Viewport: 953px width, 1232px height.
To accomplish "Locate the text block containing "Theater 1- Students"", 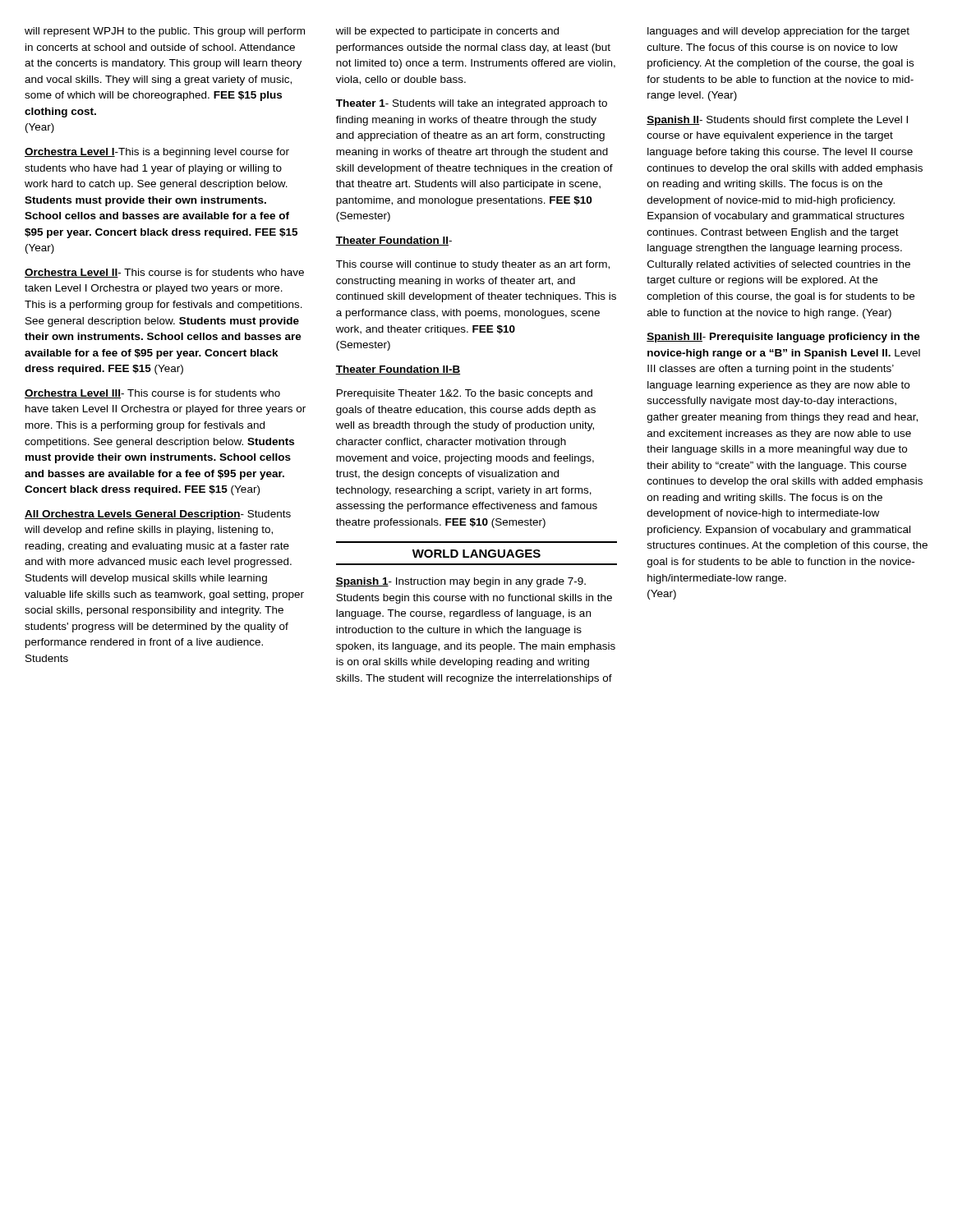I will click(476, 160).
